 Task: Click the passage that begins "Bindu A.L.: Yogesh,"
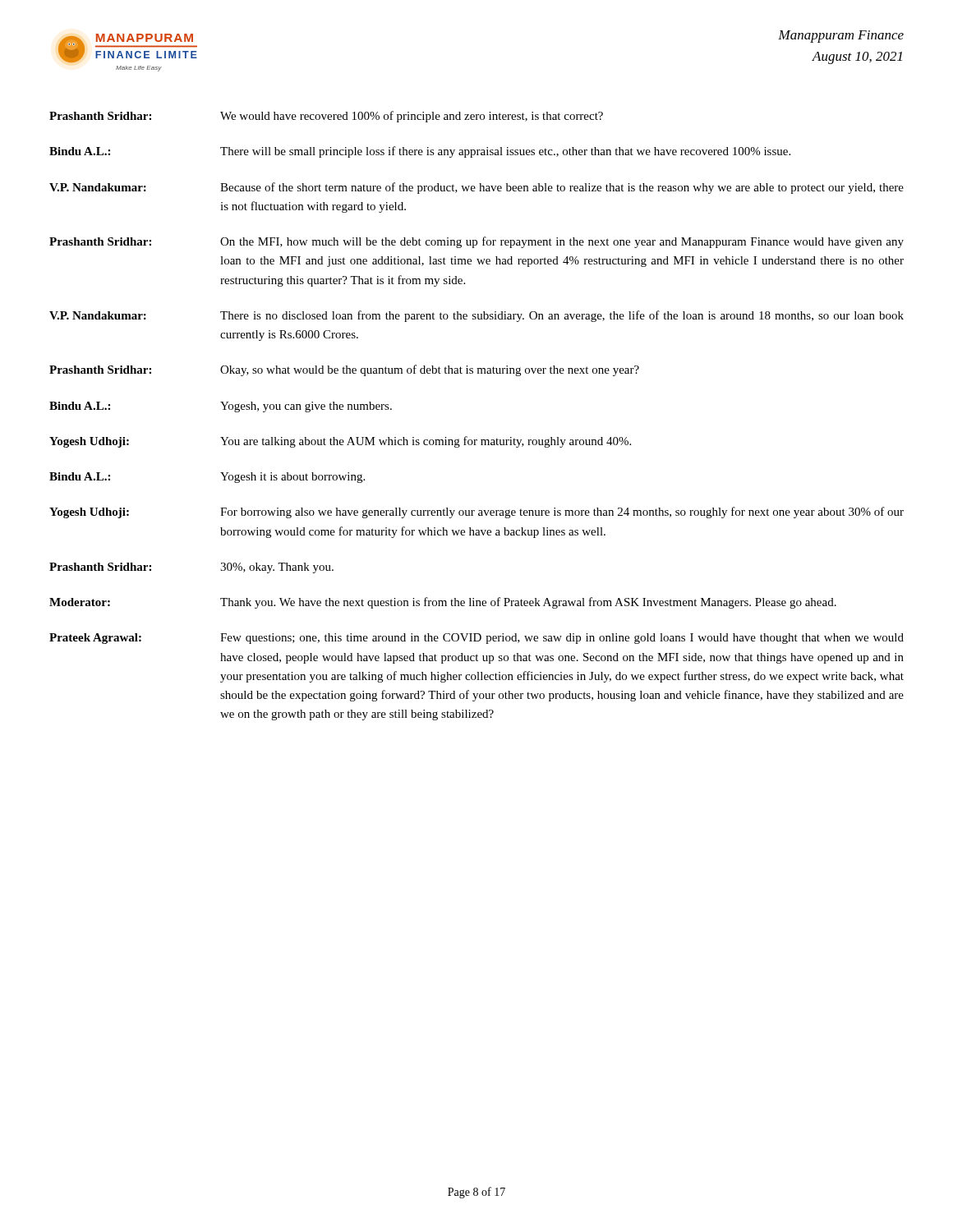[x=221, y=407]
